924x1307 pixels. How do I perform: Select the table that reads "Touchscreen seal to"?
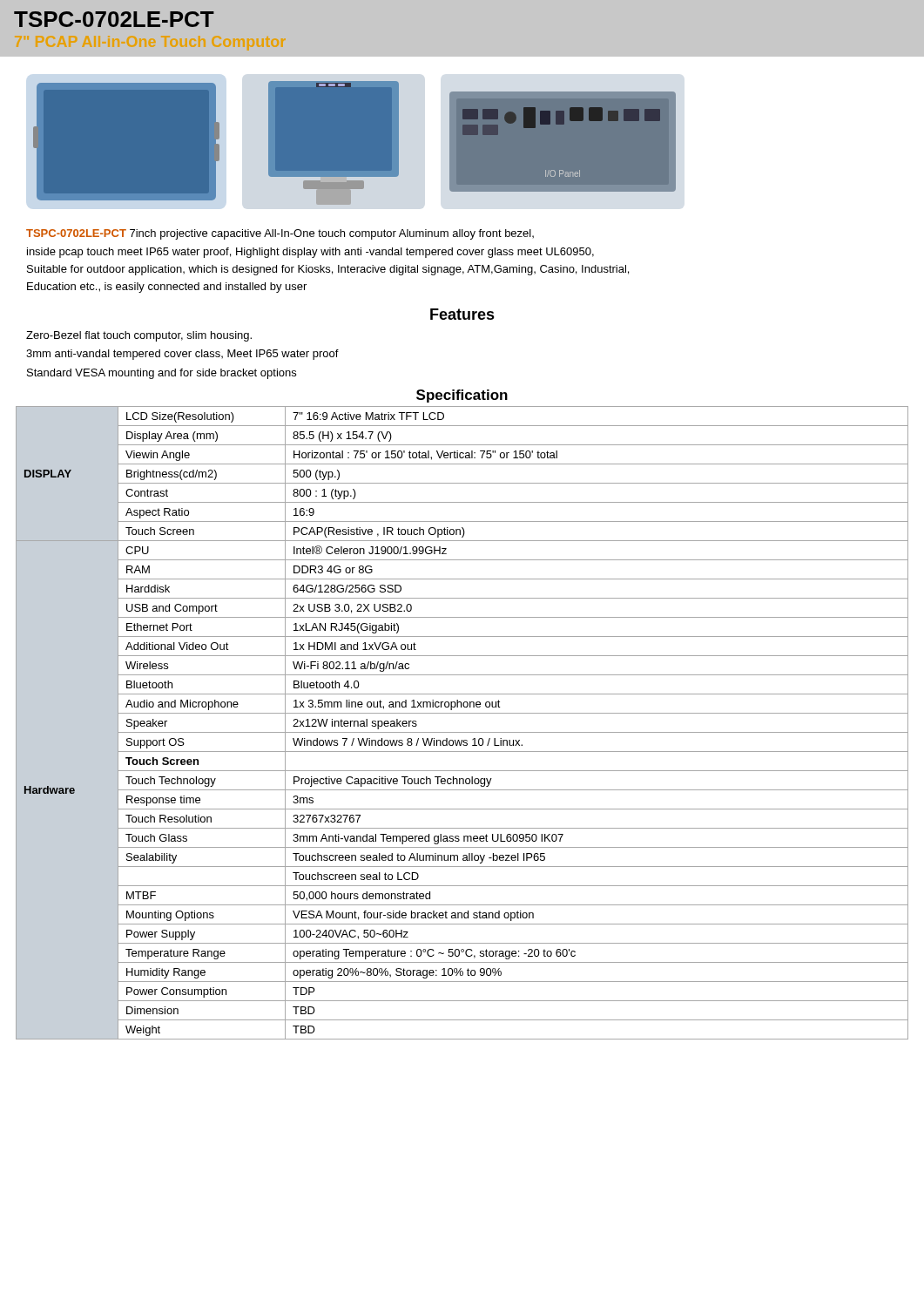(x=462, y=723)
